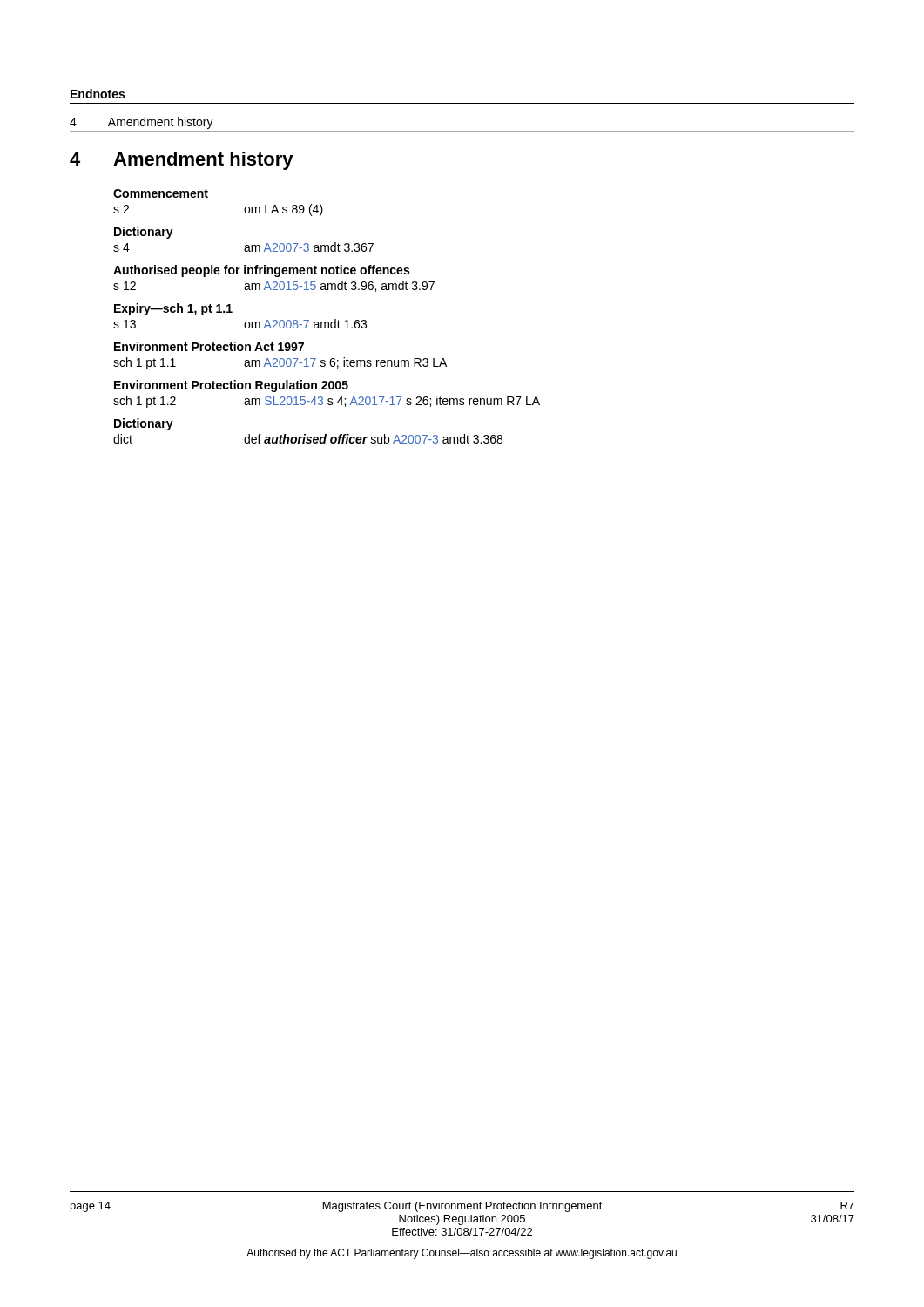Screen dimensions: 1307x924
Task: Where is the passage that starts "Dictionary dict def authorised officer sub A2007-3"?
Action: 484,431
